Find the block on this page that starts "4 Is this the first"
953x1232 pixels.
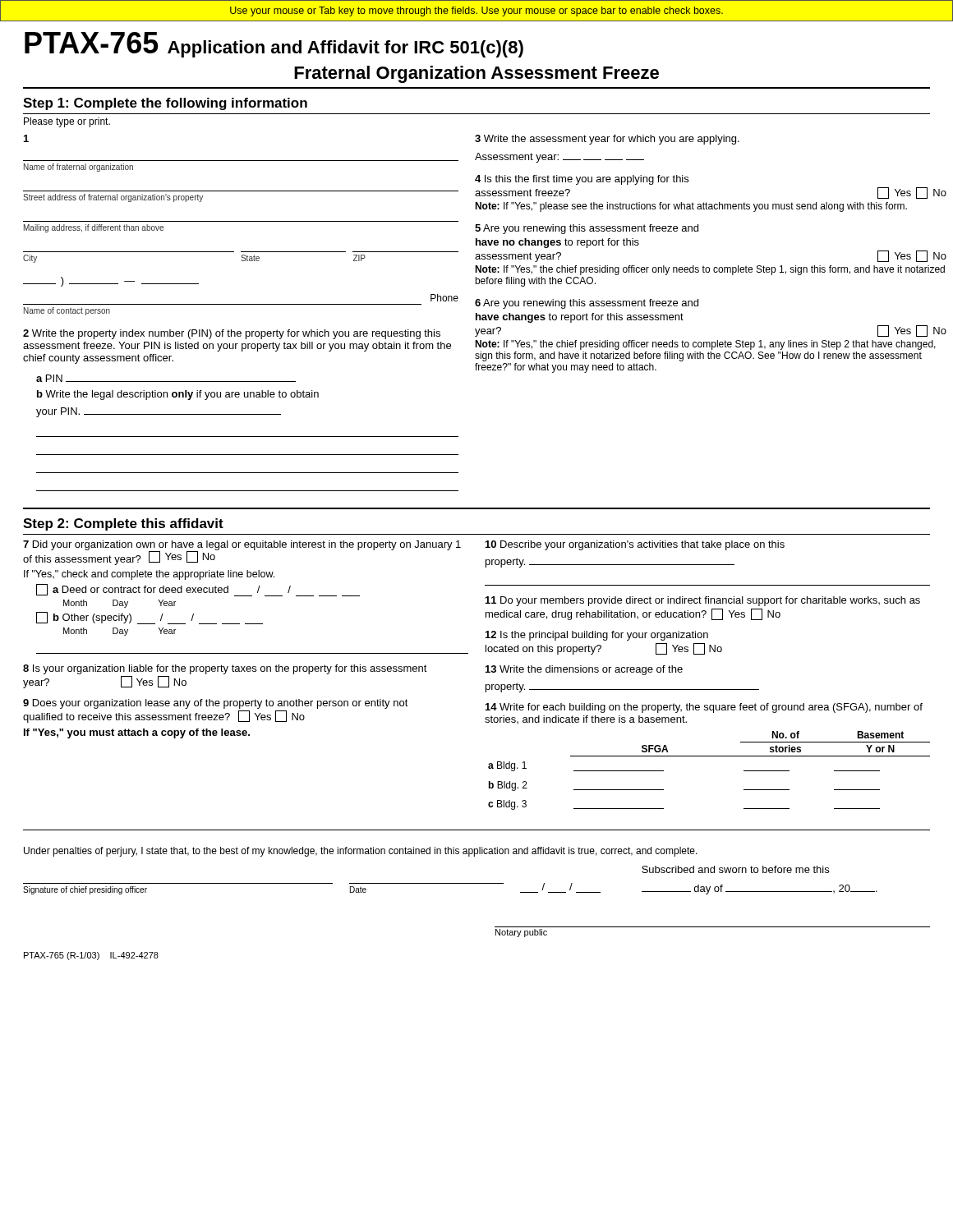coord(711,192)
